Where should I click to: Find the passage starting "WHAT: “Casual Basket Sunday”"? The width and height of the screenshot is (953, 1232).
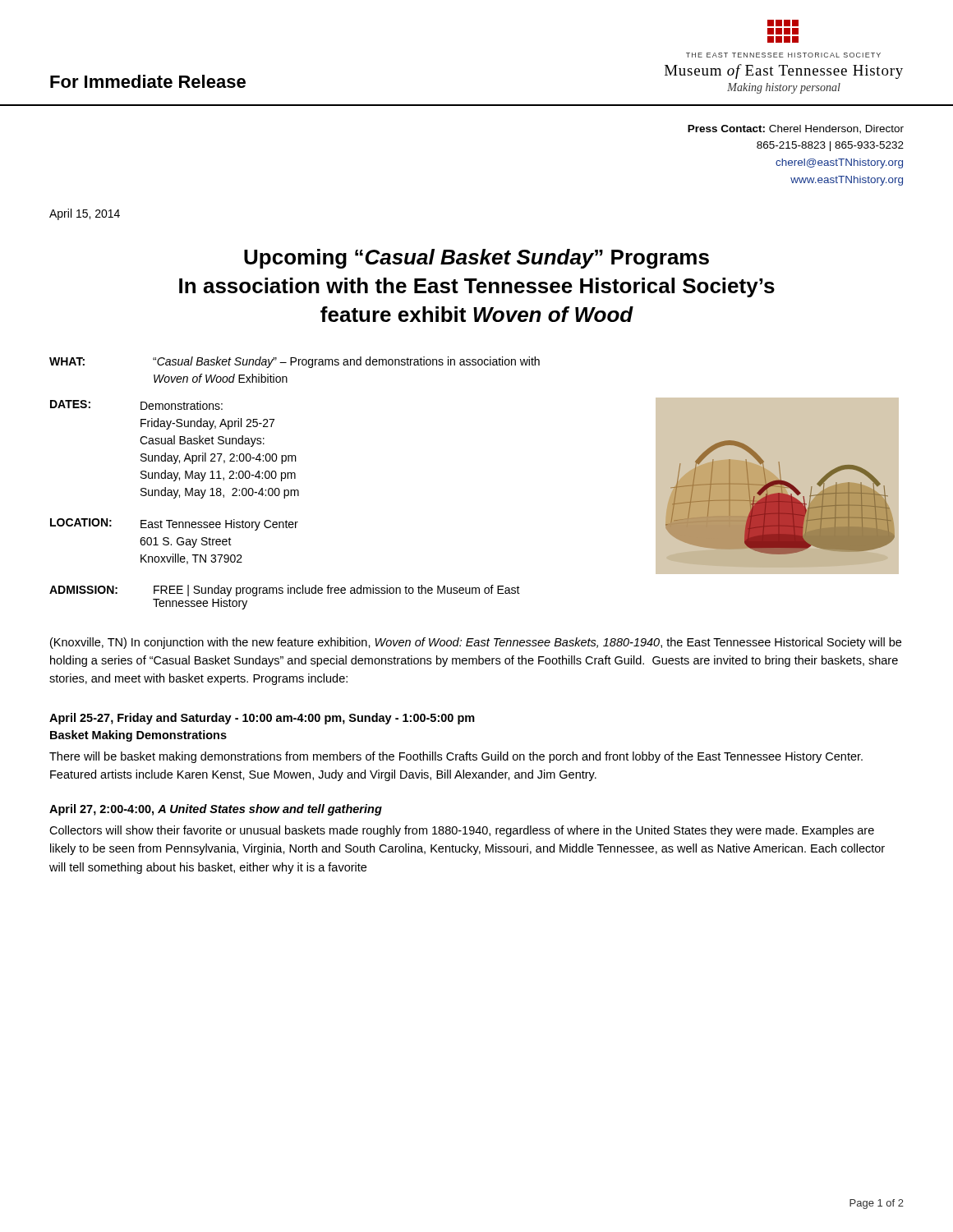click(295, 370)
